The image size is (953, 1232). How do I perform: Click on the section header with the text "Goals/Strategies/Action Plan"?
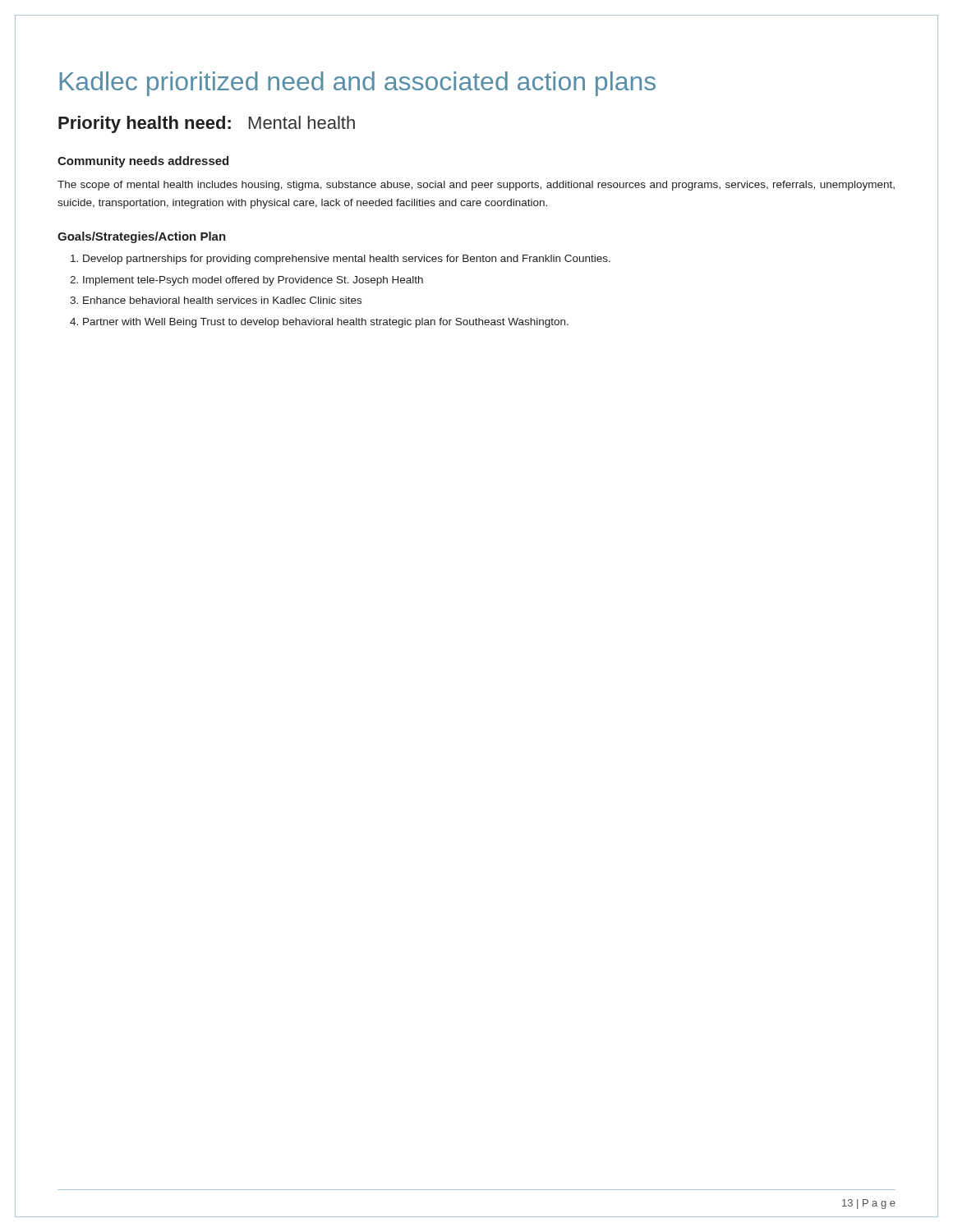coord(142,237)
